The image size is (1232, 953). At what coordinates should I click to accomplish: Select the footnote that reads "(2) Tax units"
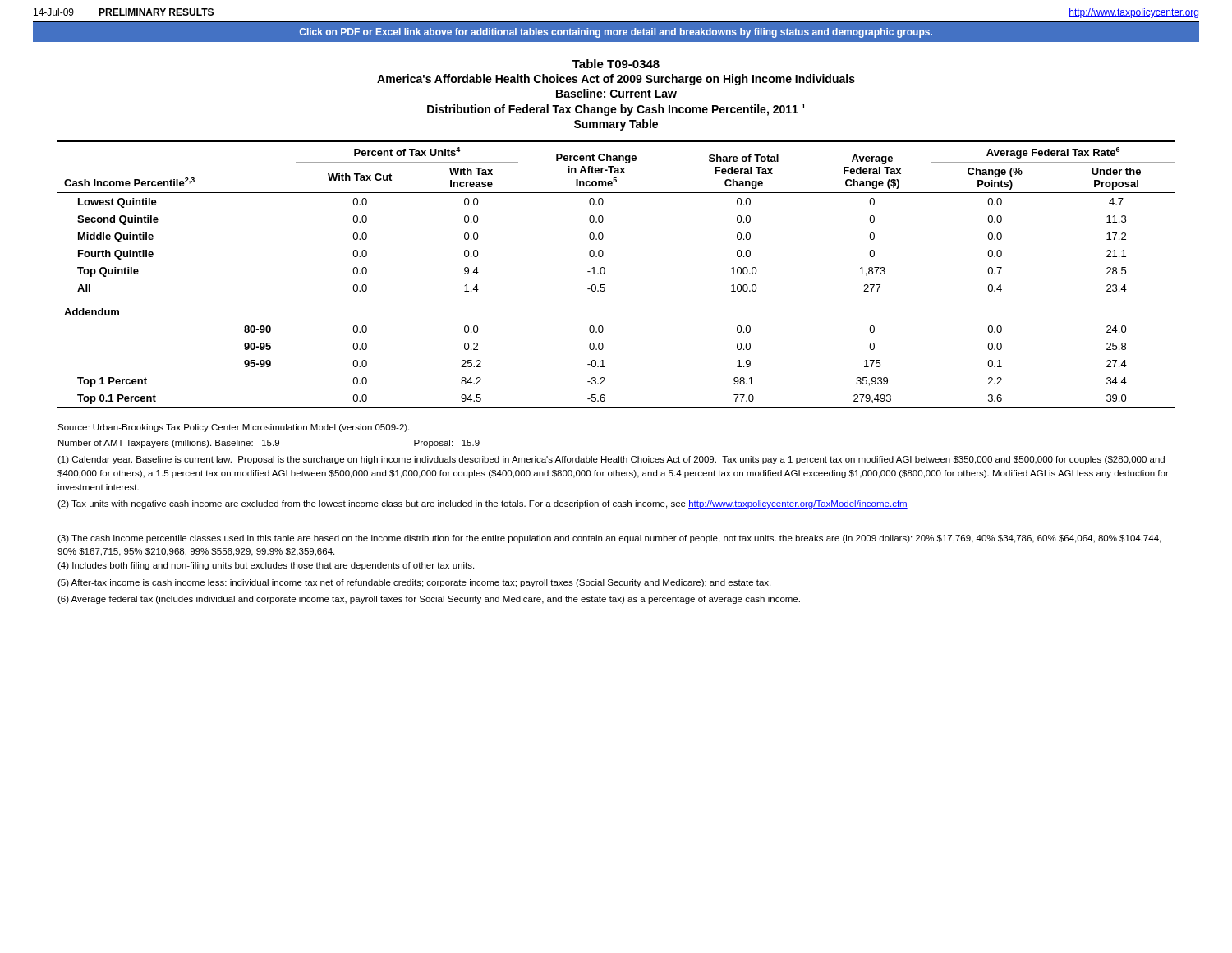482,504
